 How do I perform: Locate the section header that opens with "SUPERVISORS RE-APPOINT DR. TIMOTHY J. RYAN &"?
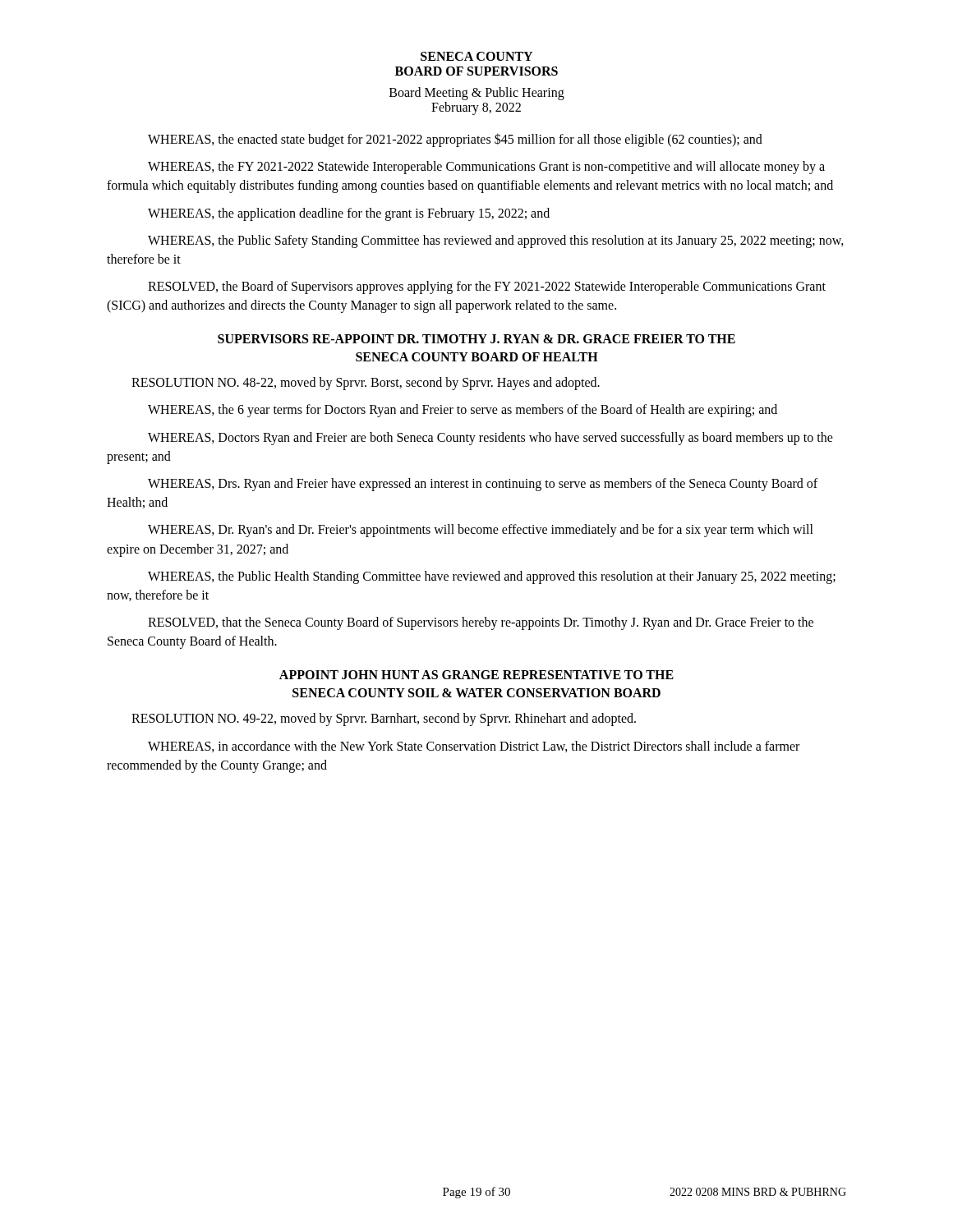(x=476, y=348)
